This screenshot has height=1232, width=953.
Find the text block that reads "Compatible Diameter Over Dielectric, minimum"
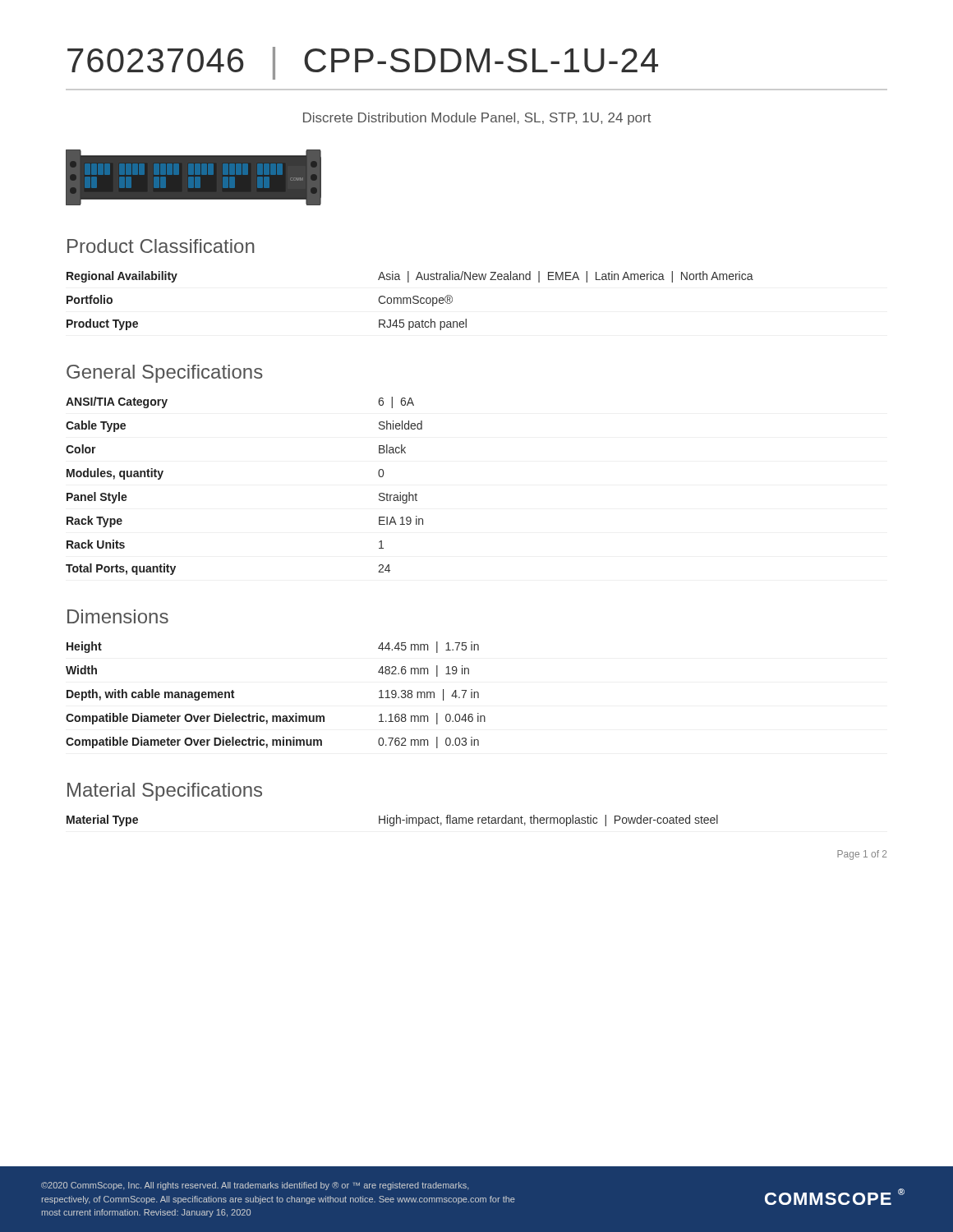[476, 745]
